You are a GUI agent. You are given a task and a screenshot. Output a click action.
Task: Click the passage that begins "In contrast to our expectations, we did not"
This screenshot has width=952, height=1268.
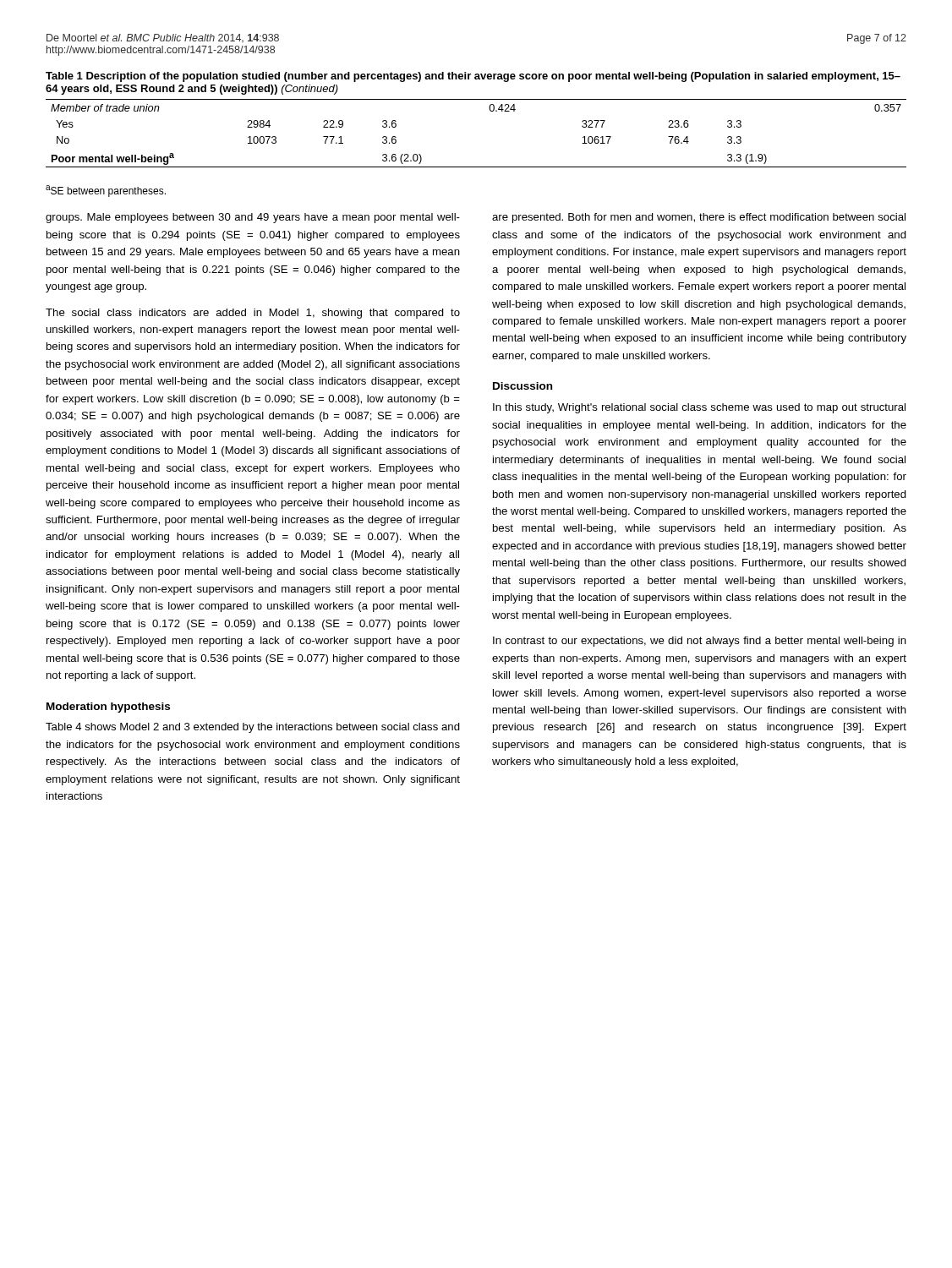pos(699,701)
